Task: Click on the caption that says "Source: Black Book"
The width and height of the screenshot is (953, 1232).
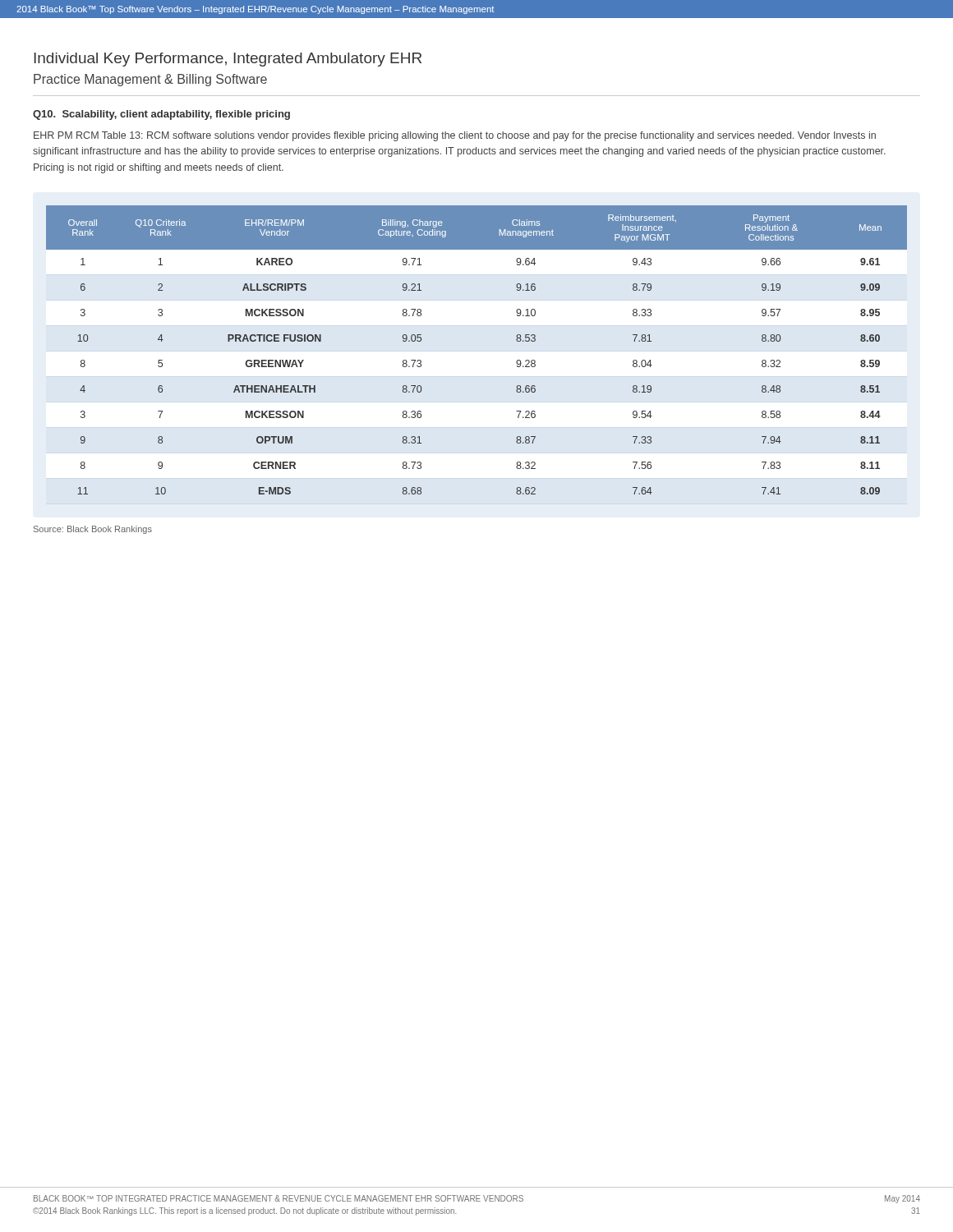Action: (92, 529)
